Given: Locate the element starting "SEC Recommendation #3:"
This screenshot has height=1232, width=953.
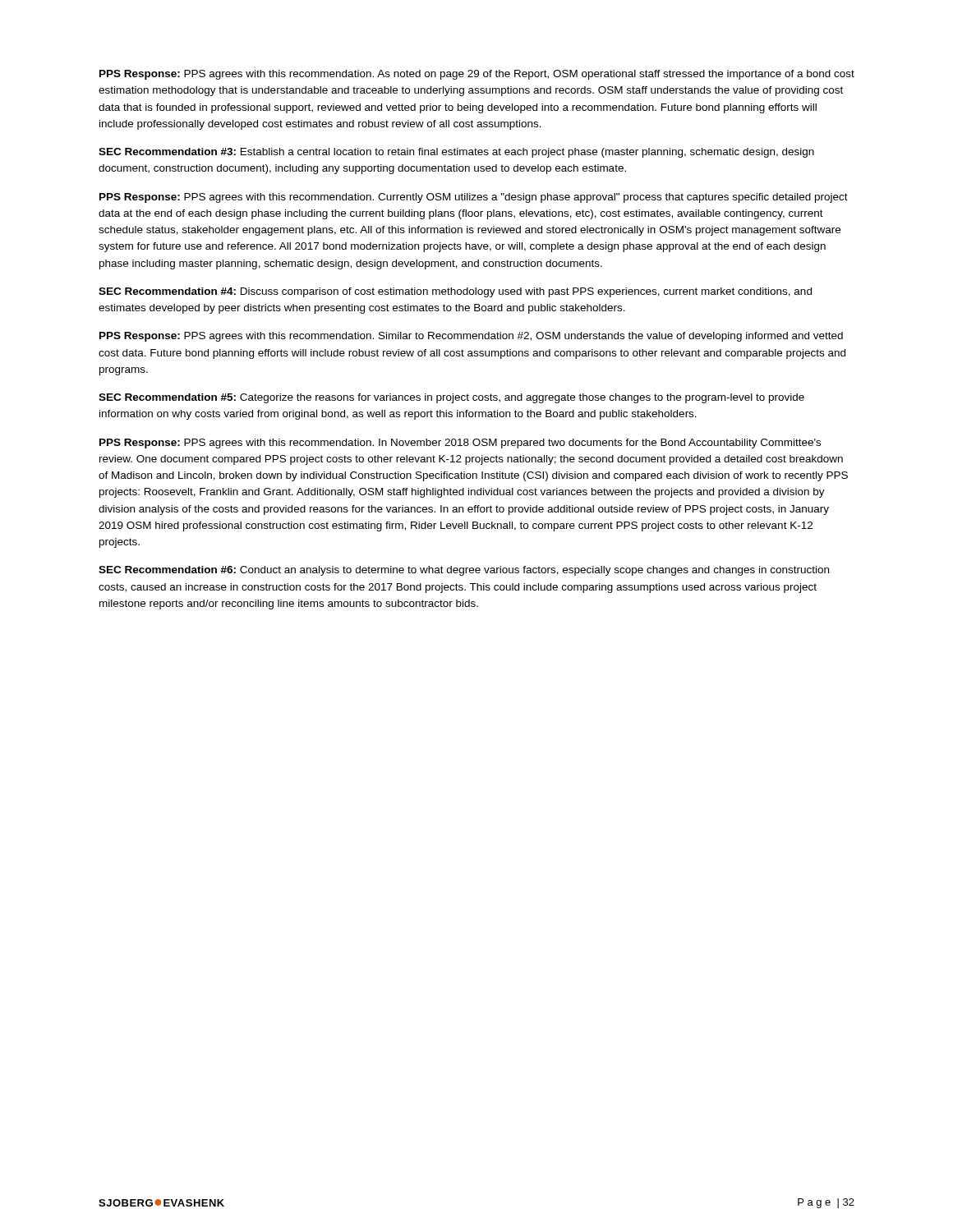Looking at the screenshot, I should tap(456, 160).
